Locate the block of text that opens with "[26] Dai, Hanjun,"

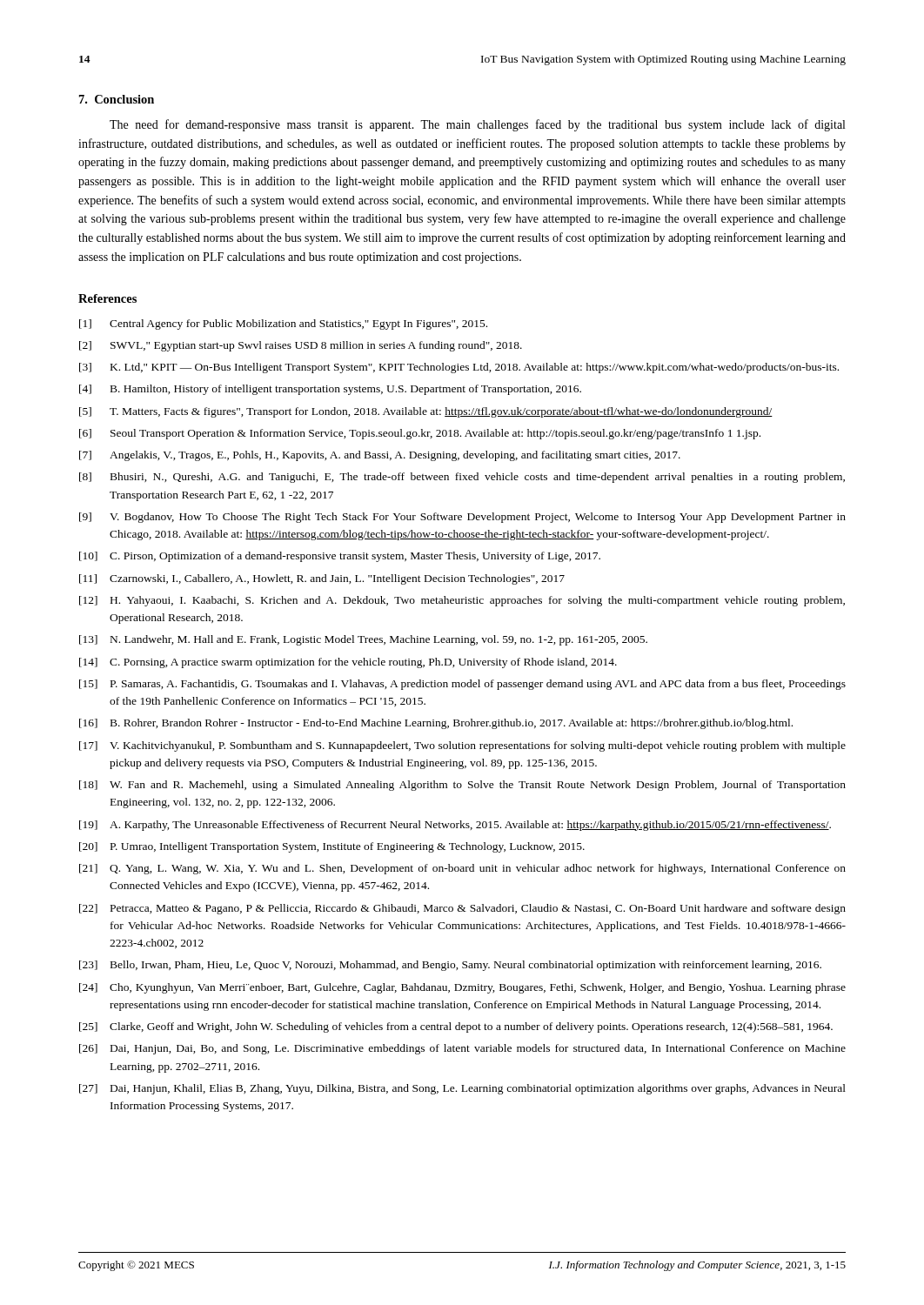pyautogui.click(x=462, y=1057)
